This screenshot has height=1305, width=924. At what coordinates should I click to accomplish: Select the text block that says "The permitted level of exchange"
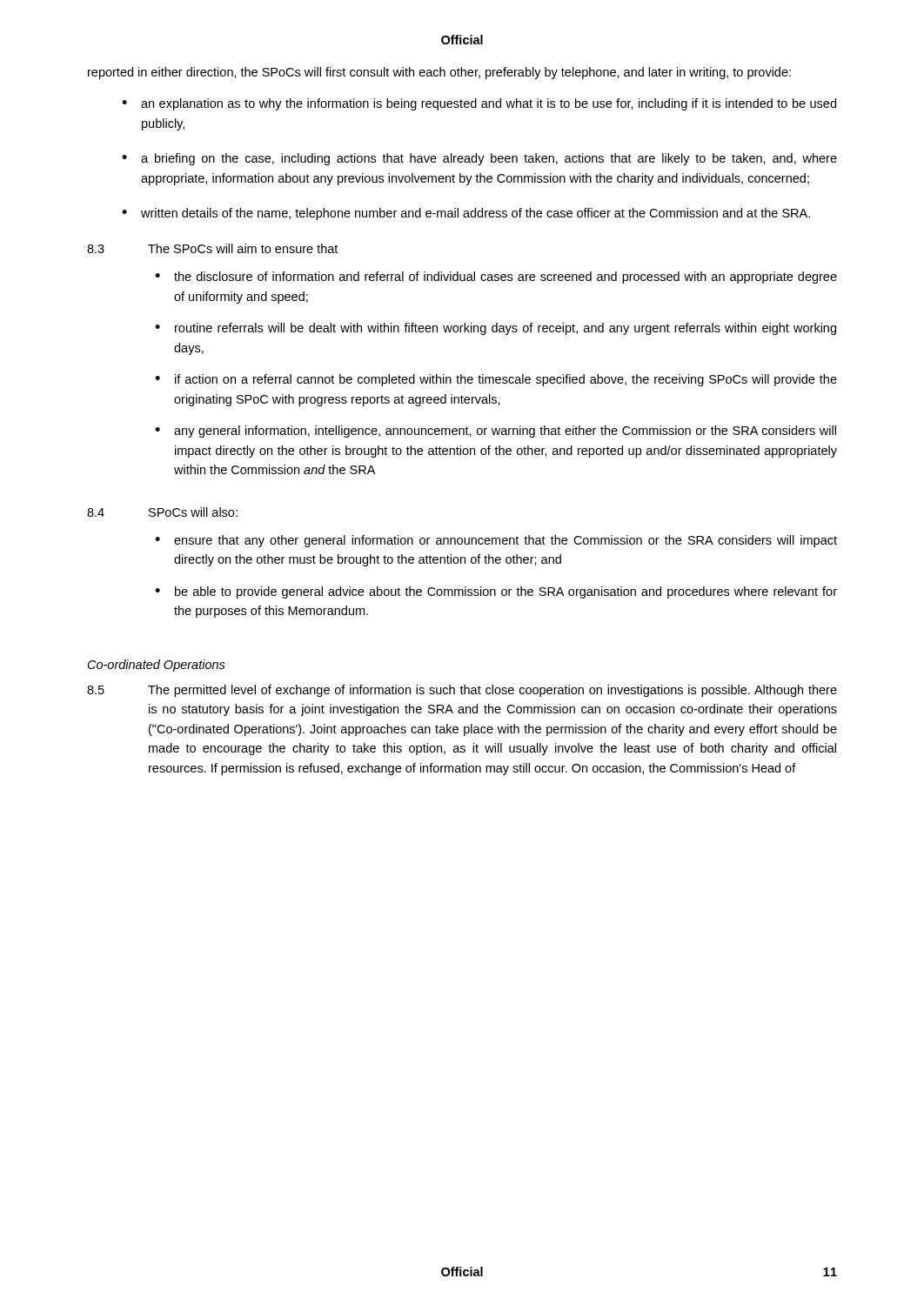click(492, 729)
